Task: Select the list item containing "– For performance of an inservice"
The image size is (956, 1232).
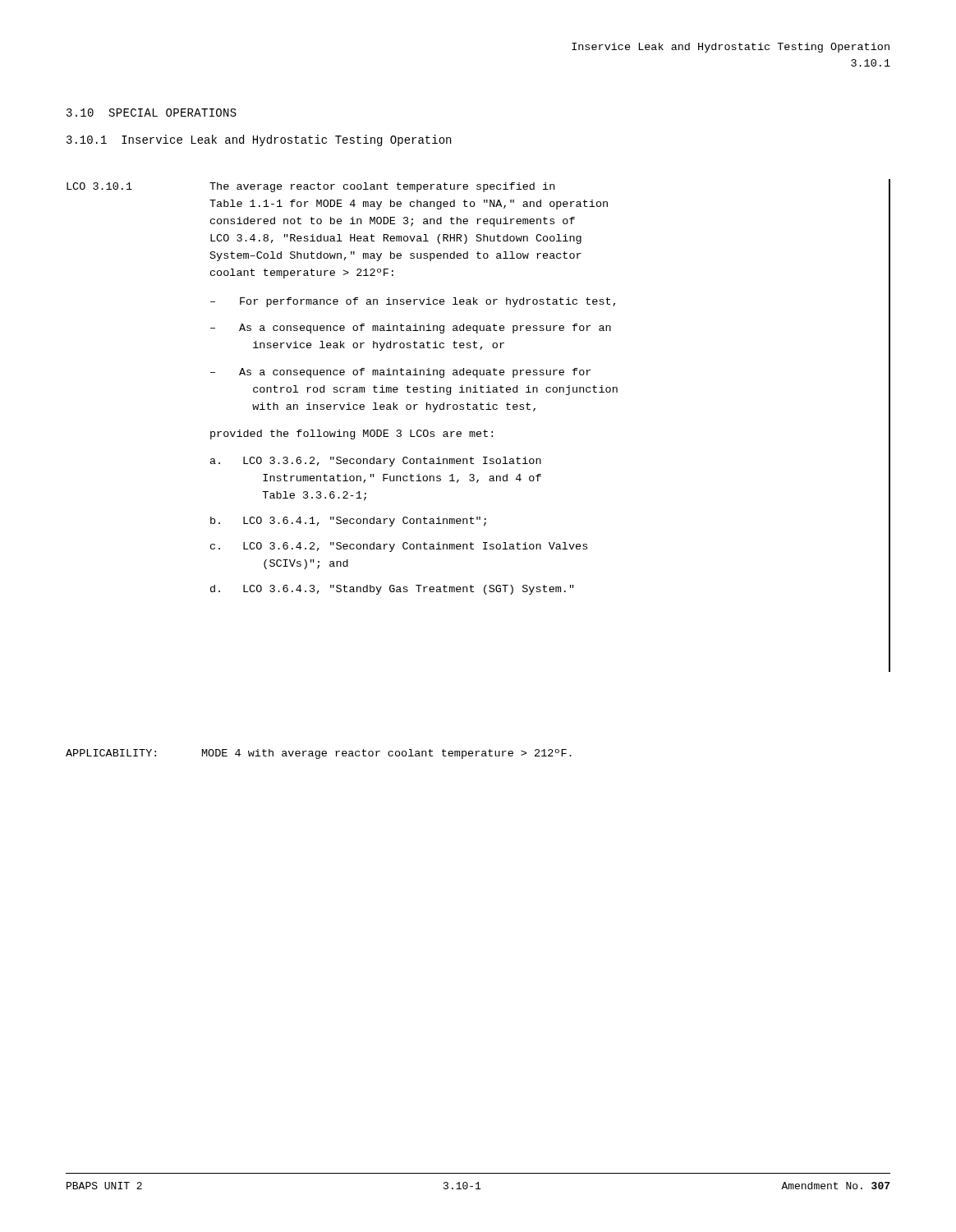Action: pyautogui.click(x=550, y=302)
